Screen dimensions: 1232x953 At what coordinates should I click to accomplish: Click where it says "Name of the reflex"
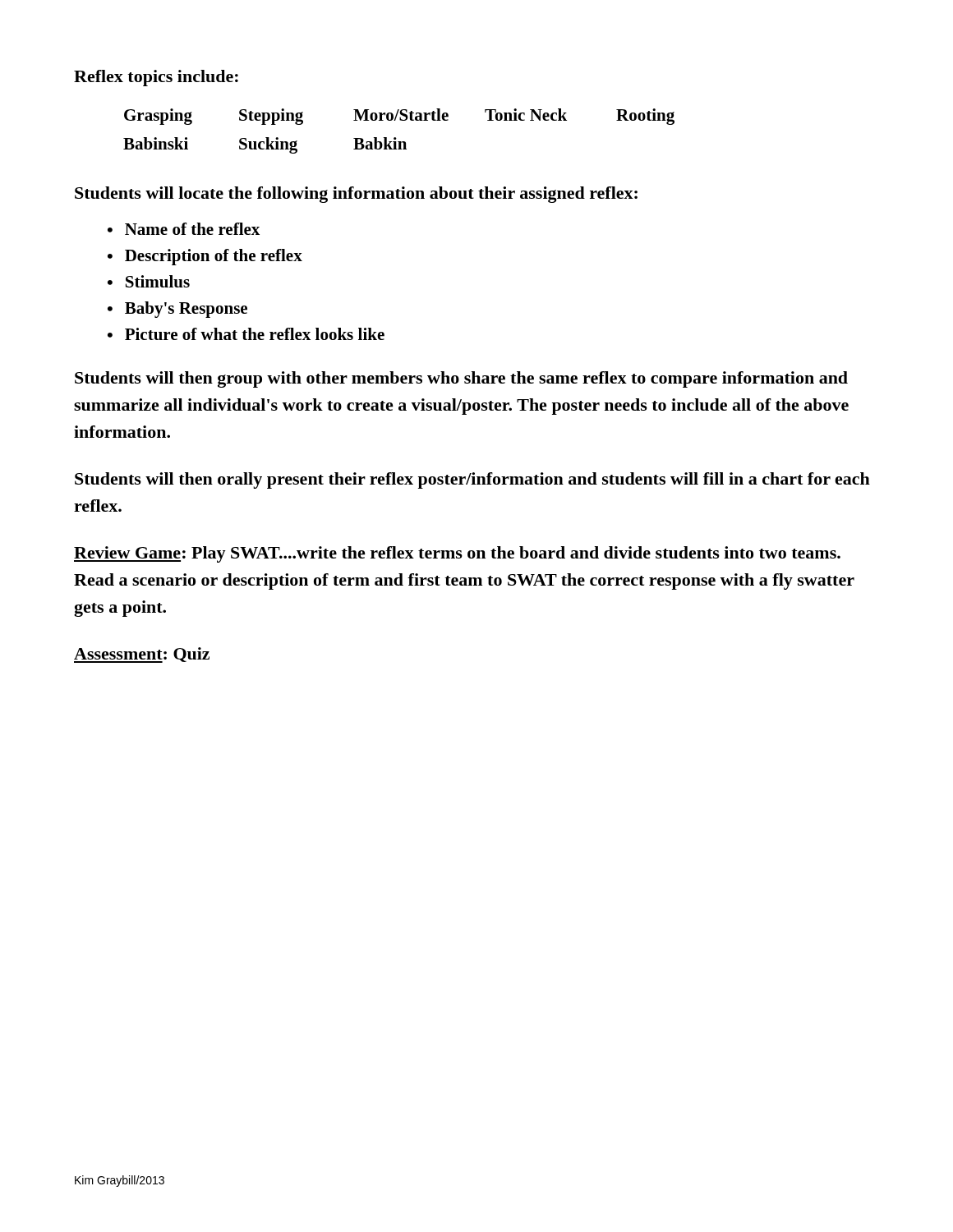192,229
